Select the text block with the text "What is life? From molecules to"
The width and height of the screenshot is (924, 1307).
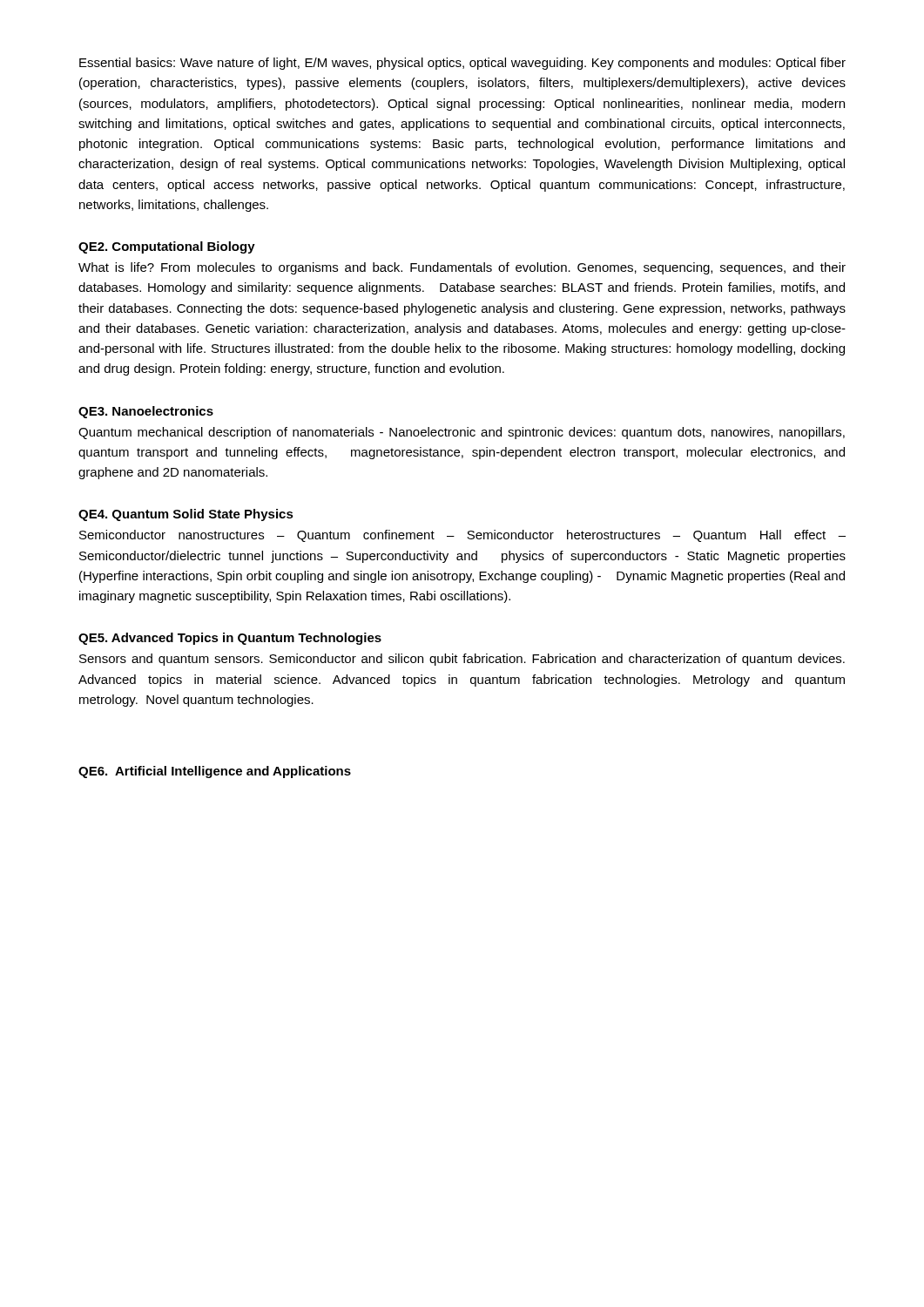(462, 318)
